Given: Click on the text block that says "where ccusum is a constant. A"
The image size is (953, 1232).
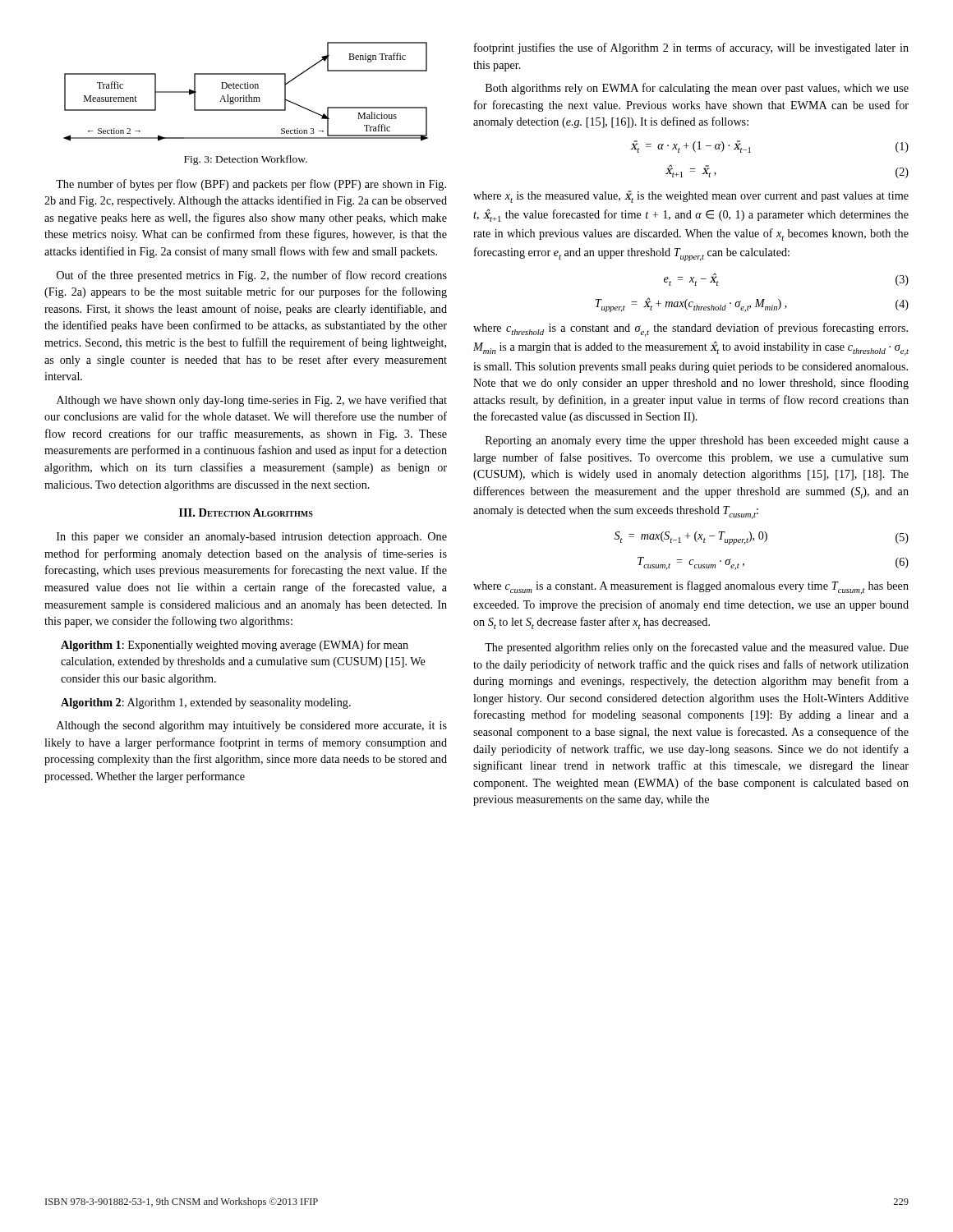Looking at the screenshot, I should (691, 605).
